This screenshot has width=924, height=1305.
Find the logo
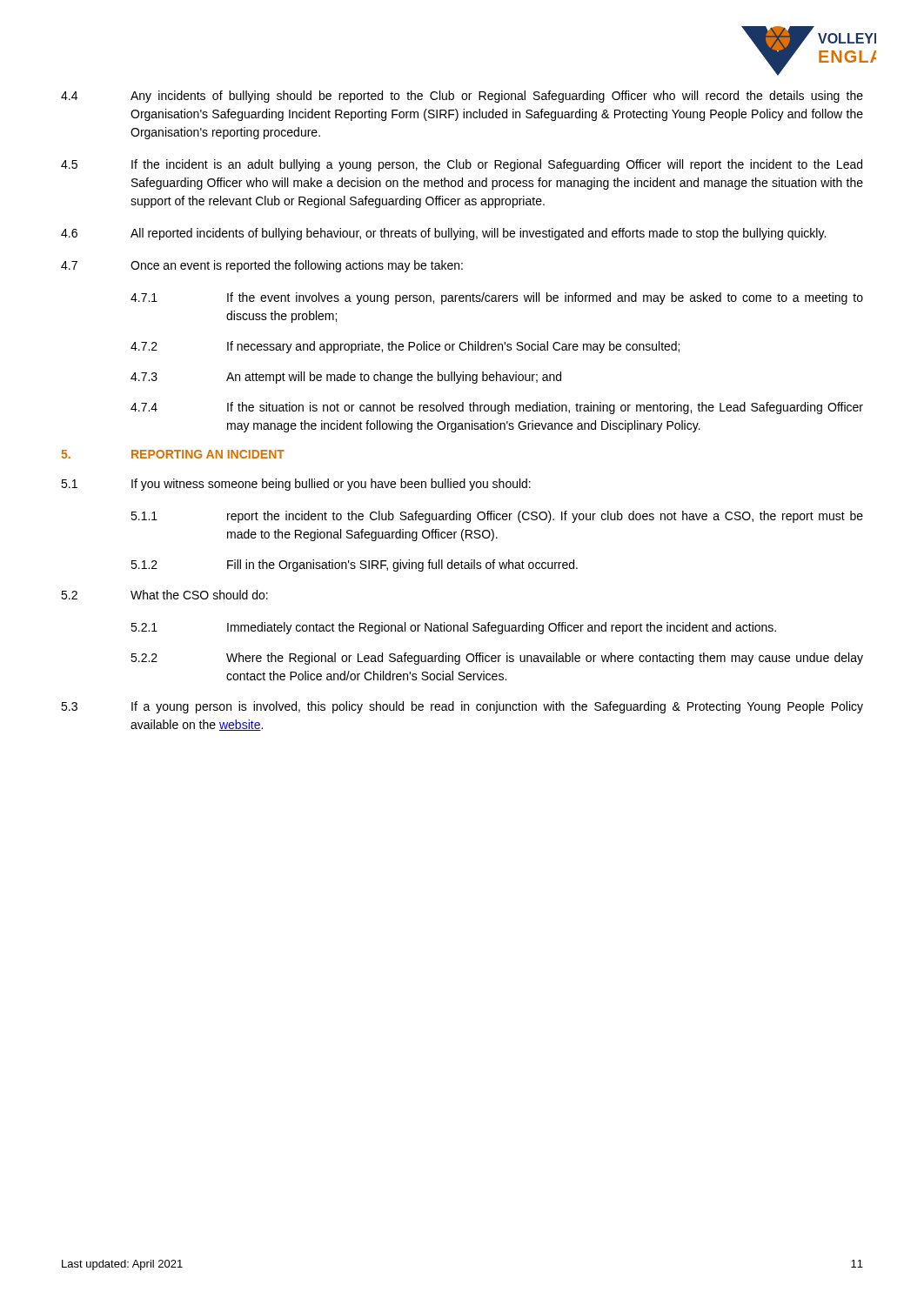click(x=804, y=51)
